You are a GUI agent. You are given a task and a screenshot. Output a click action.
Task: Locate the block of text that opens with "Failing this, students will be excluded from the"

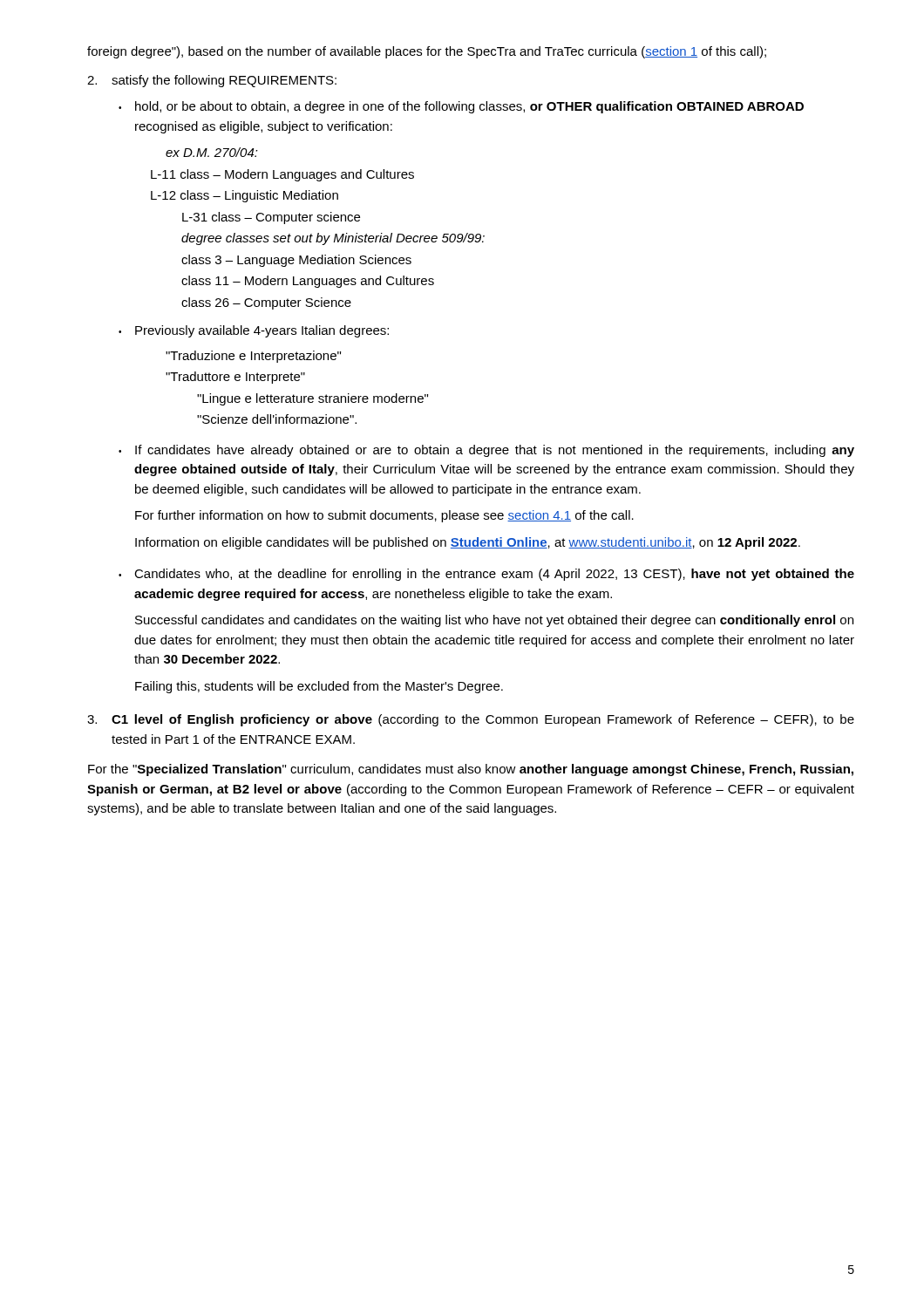point(319,685)
